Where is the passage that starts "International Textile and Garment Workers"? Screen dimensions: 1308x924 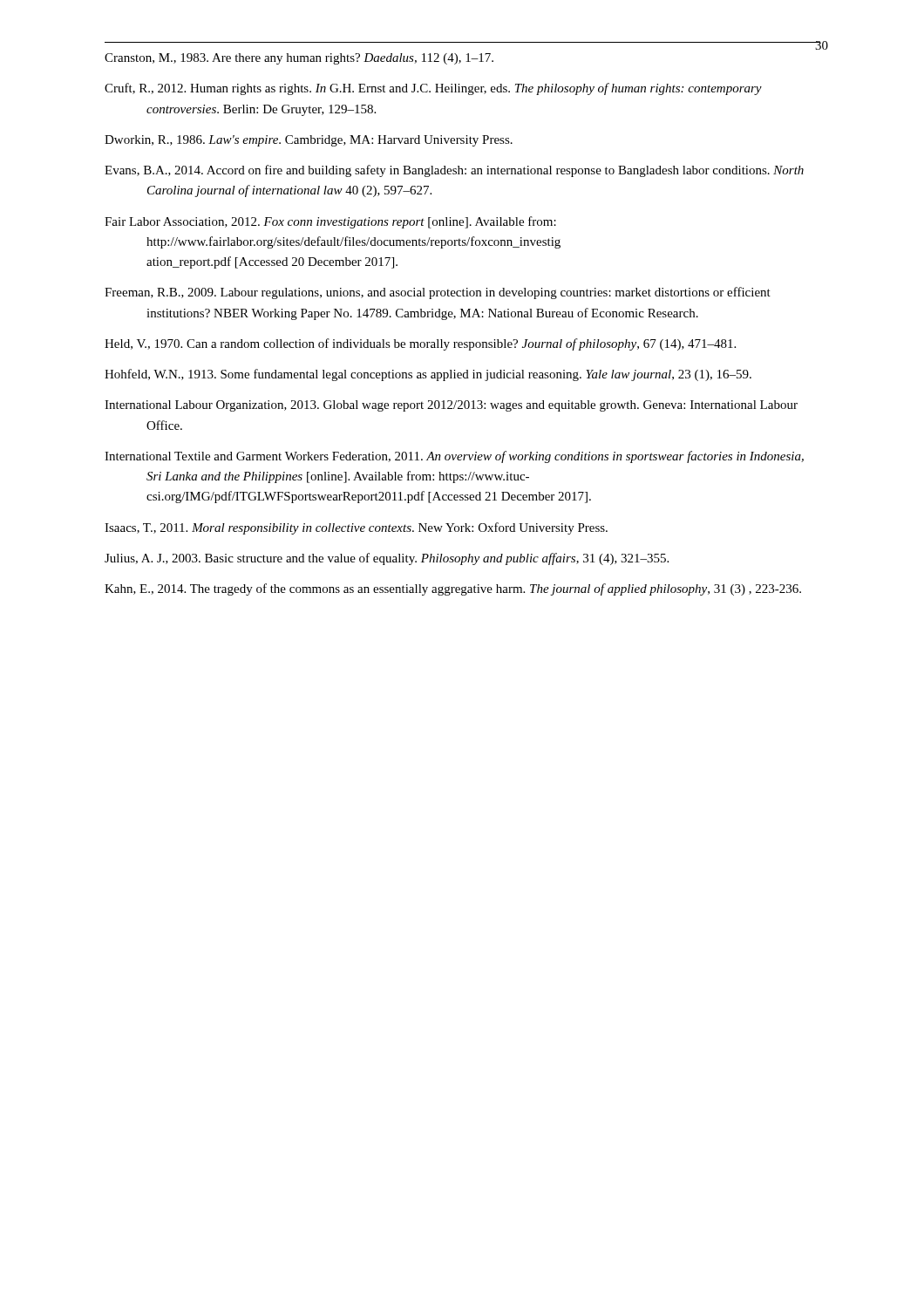(x=454, y=476)
